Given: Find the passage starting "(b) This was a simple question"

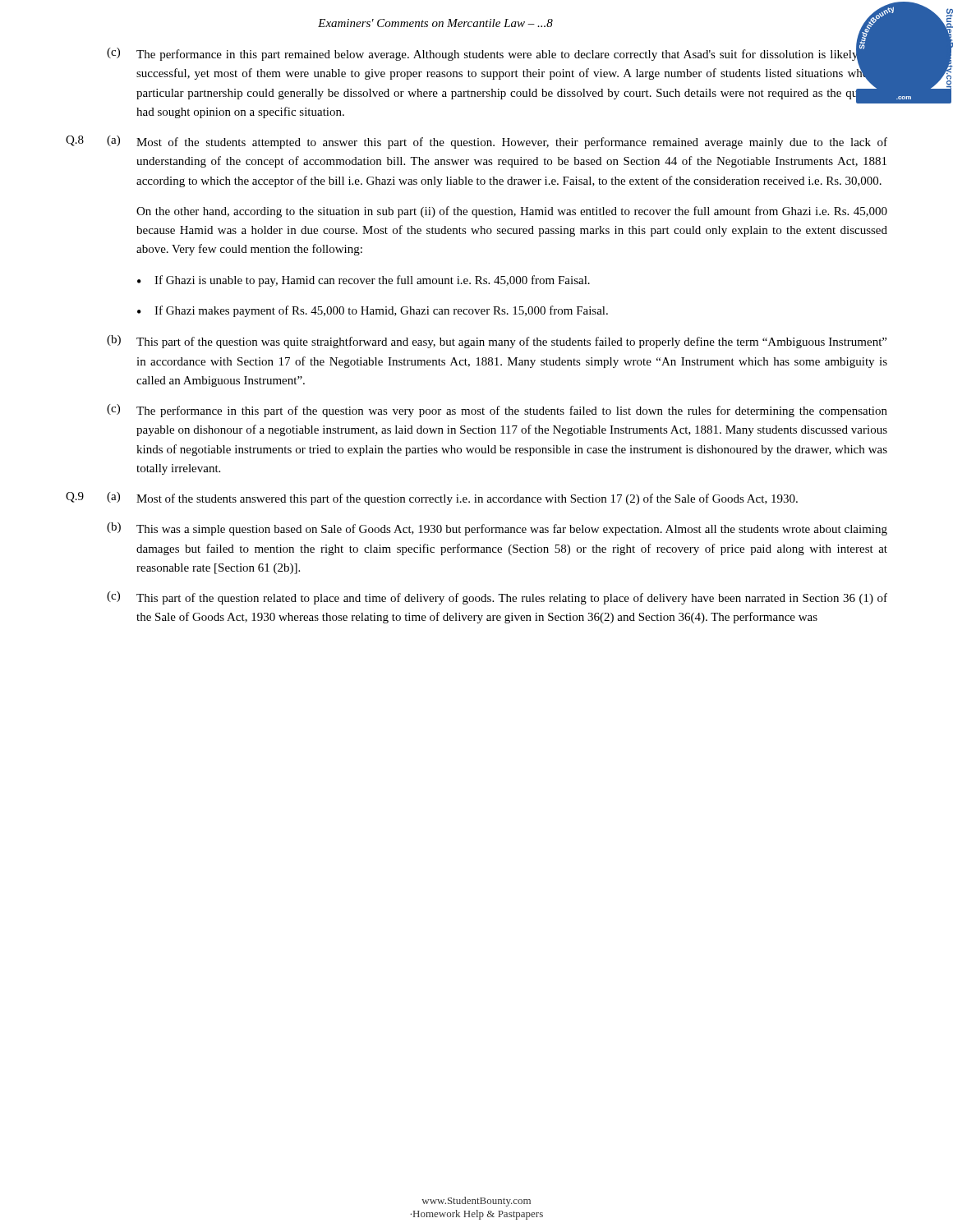Looking at the screenshot, I should click(x=497, y=549).
